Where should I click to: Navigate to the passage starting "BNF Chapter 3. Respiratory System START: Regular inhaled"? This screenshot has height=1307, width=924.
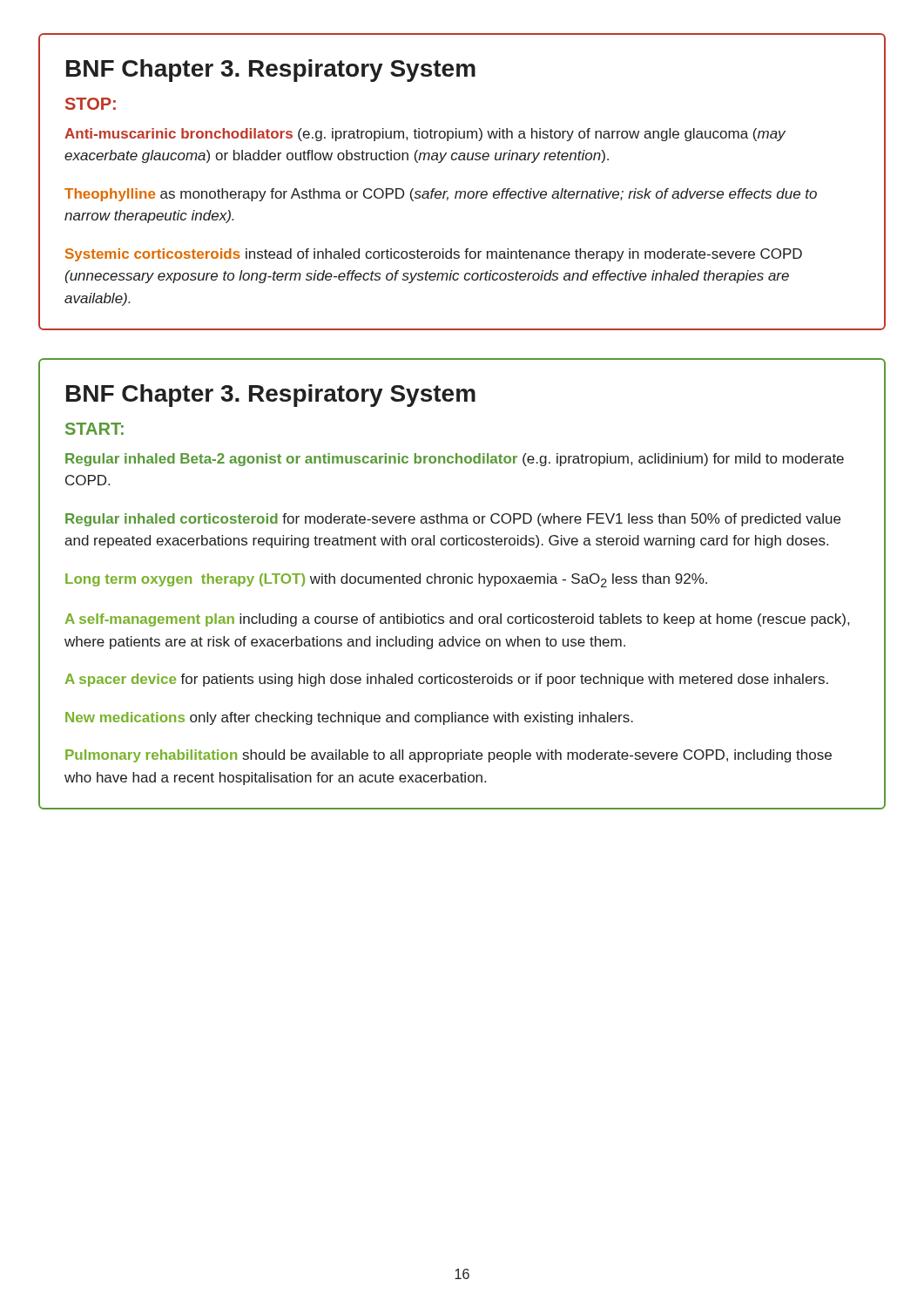[462, 584]
